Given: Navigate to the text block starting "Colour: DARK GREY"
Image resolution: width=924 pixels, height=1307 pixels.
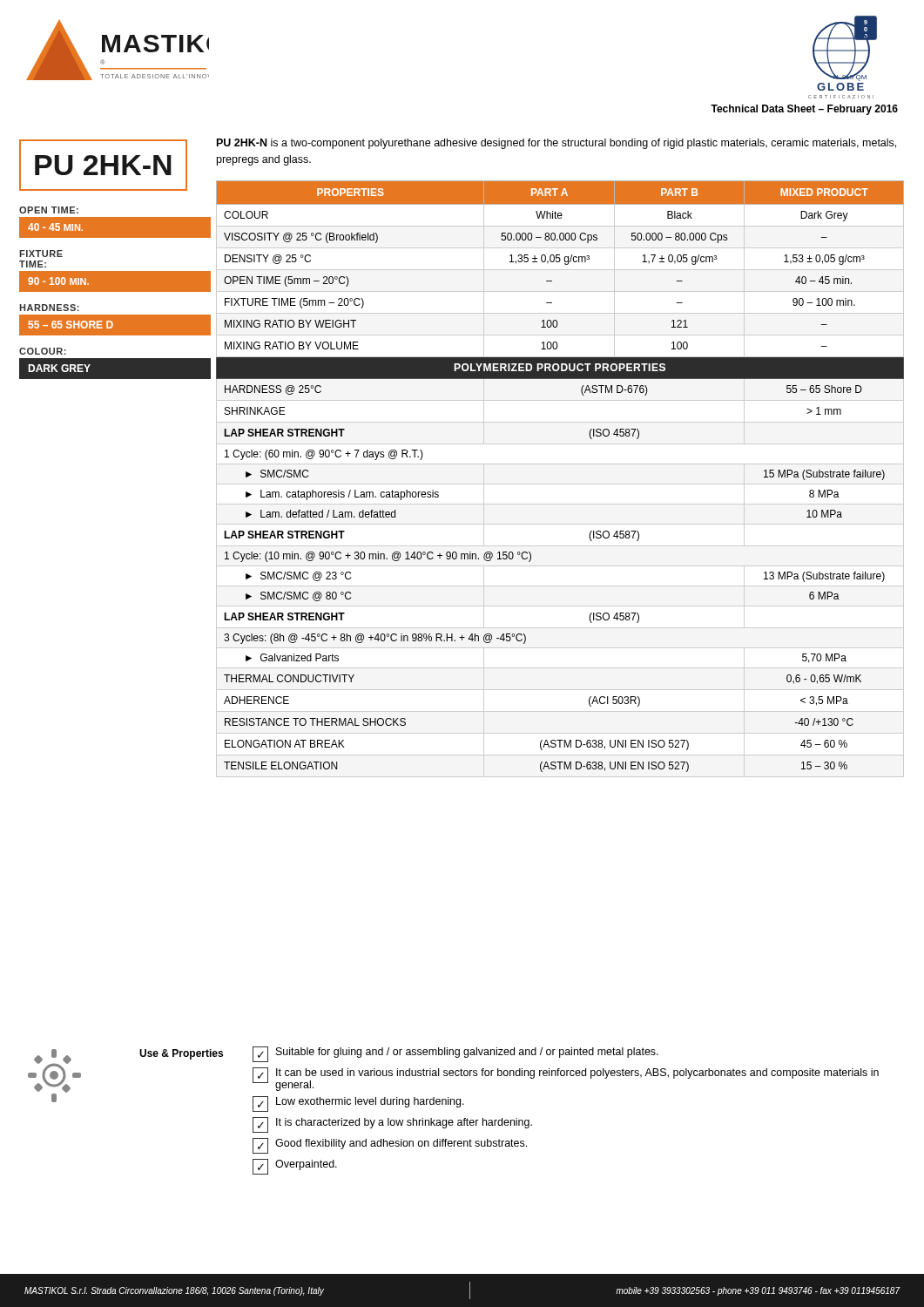Looking at the screenshot, I should click(115, 362).
